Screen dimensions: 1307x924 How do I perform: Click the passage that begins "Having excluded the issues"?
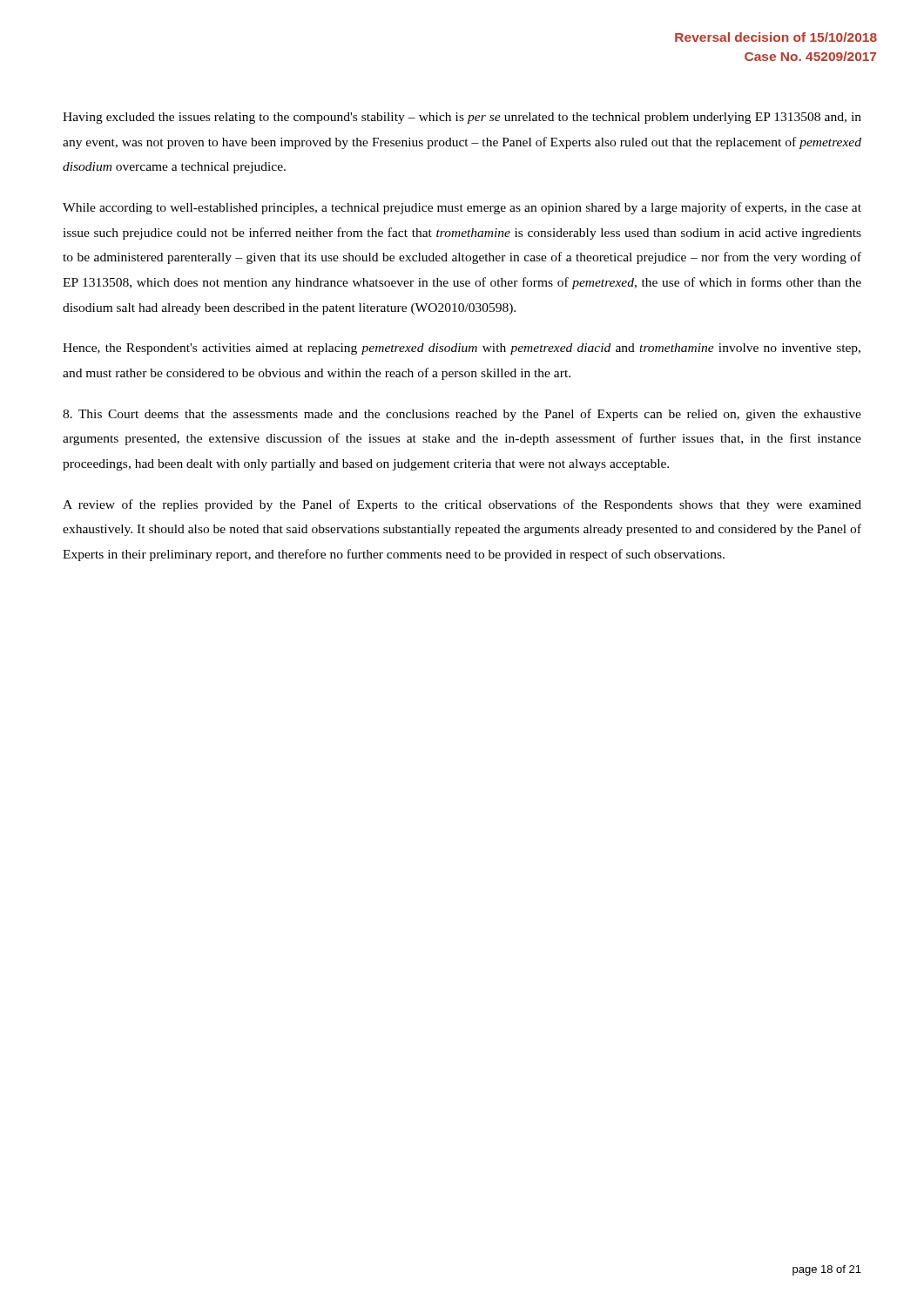coord(462,336)
